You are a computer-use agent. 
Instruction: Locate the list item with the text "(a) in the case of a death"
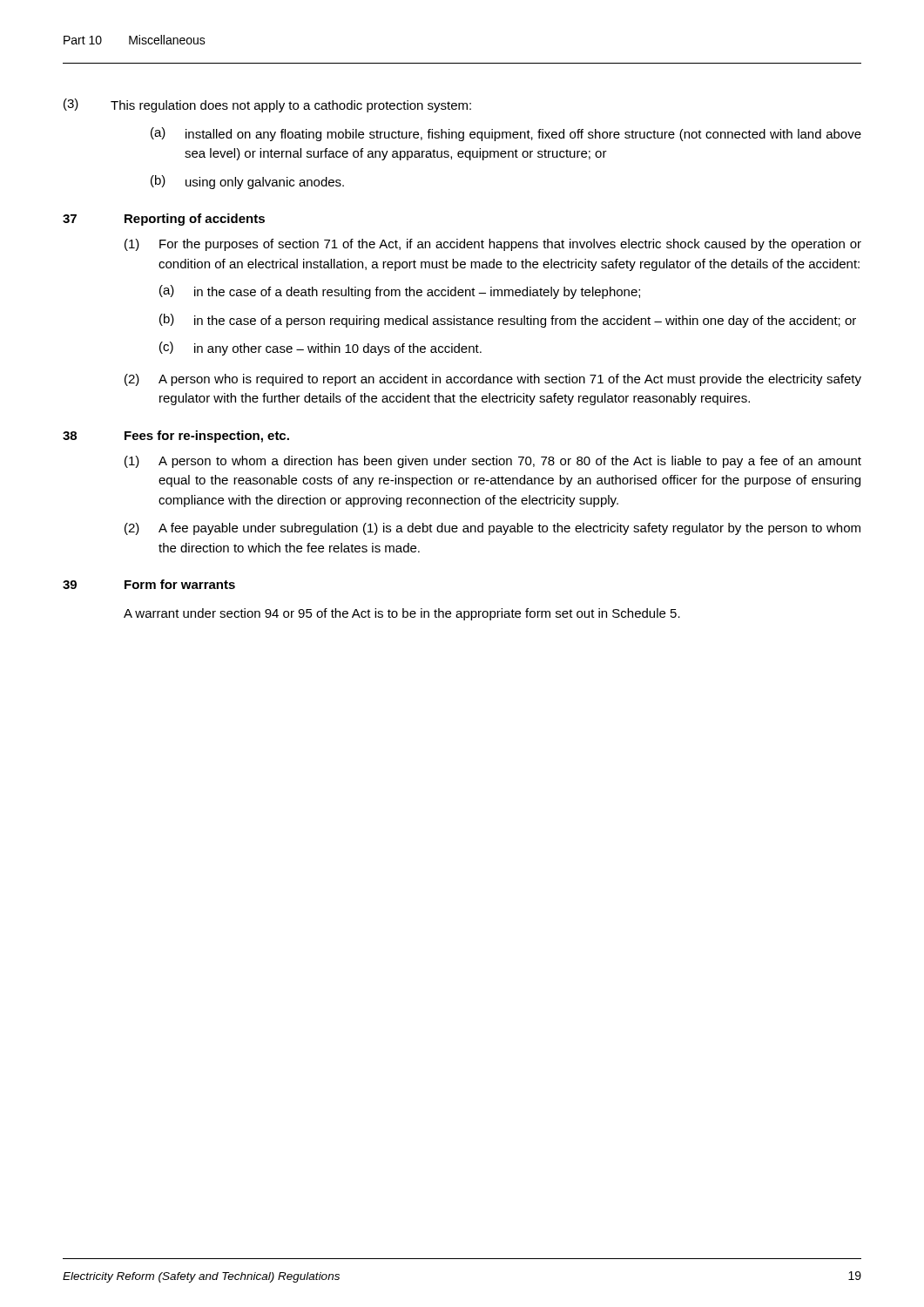pyautogui.click(x=462, y=292)
